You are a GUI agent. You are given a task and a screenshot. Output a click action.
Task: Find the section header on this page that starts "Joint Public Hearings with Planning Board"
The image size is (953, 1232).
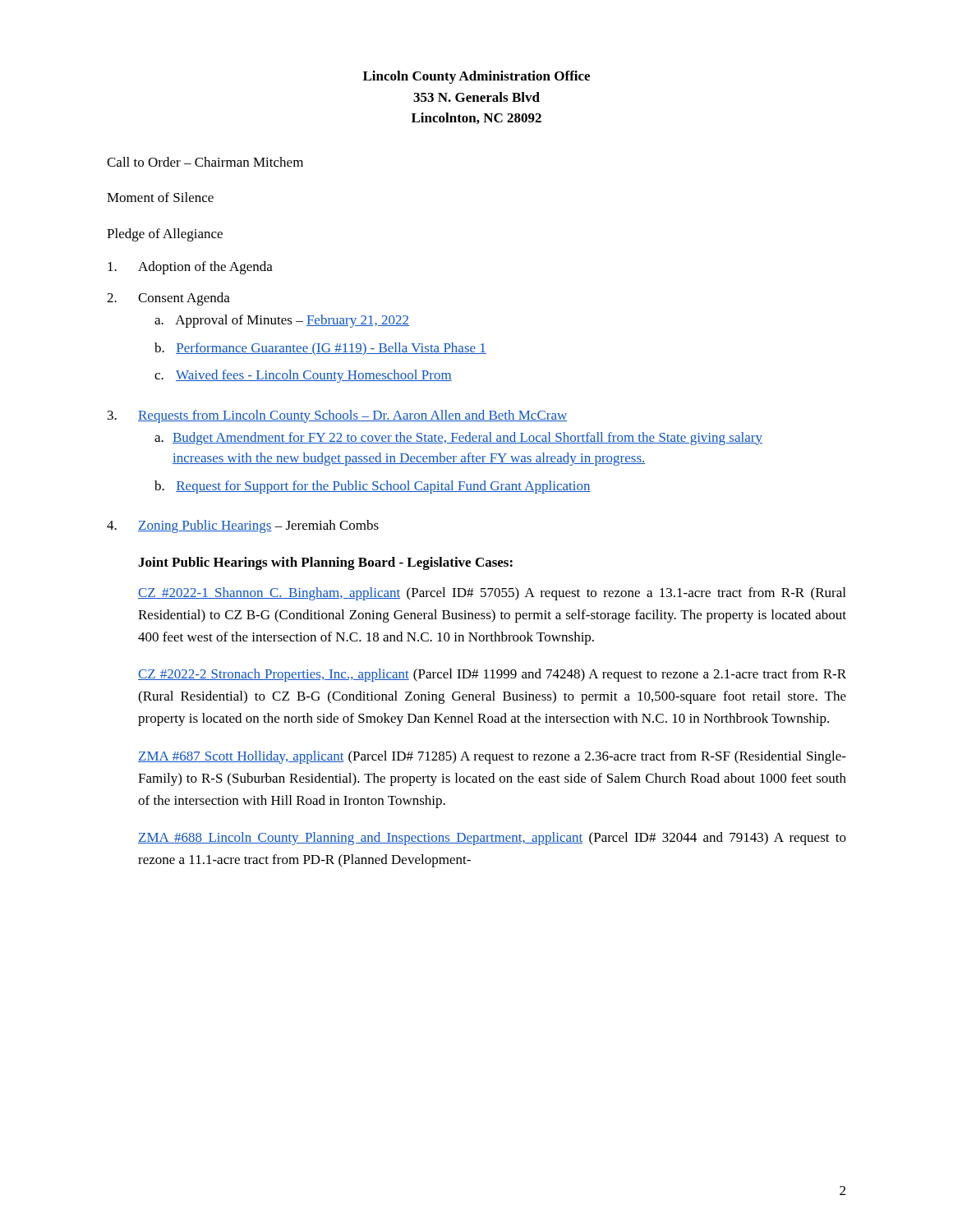click(x=326, y=562)
